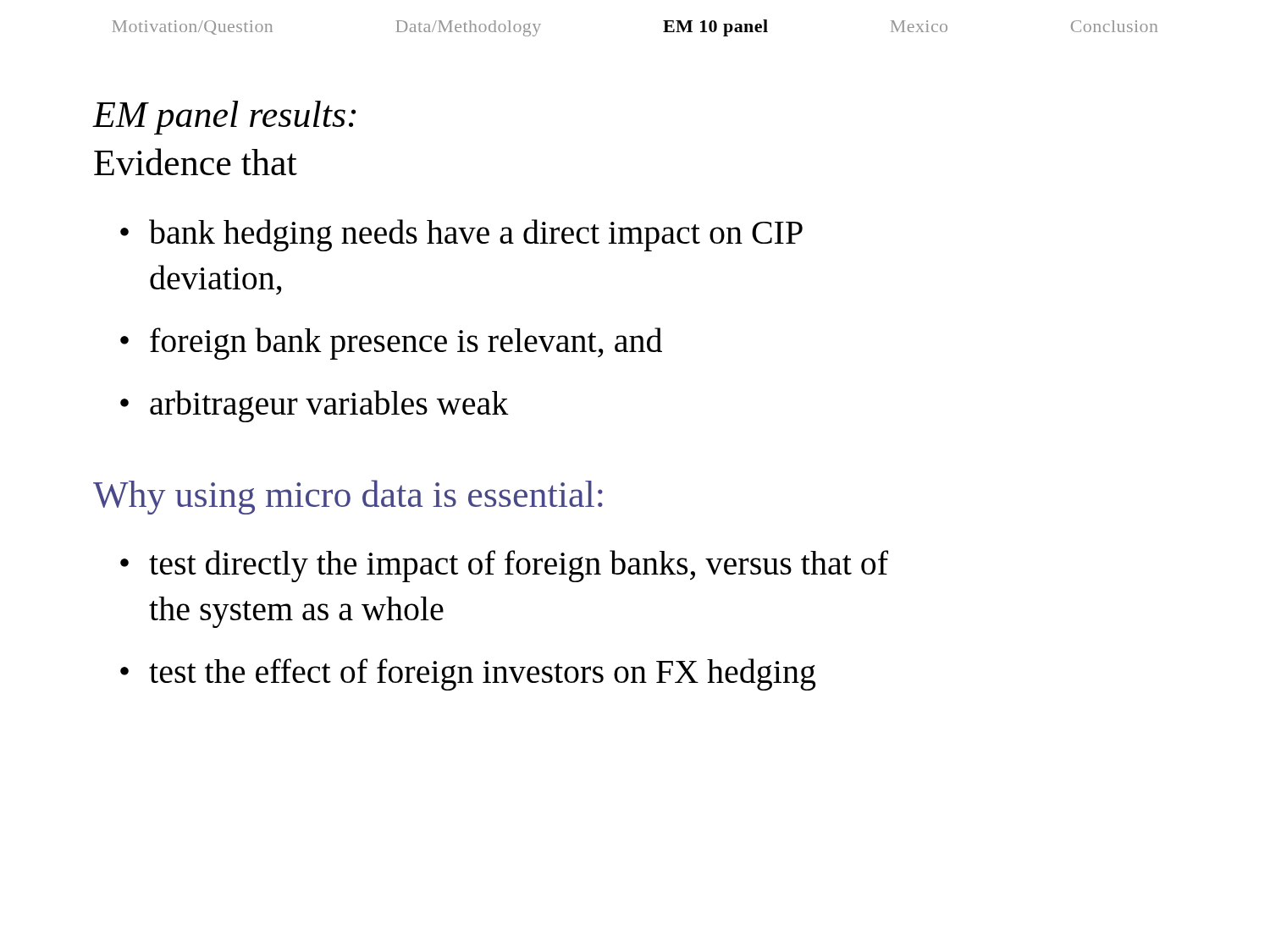Select the list item containing "• test directly"
Viewport: 1270px width, 952px height.
point(503,587)
